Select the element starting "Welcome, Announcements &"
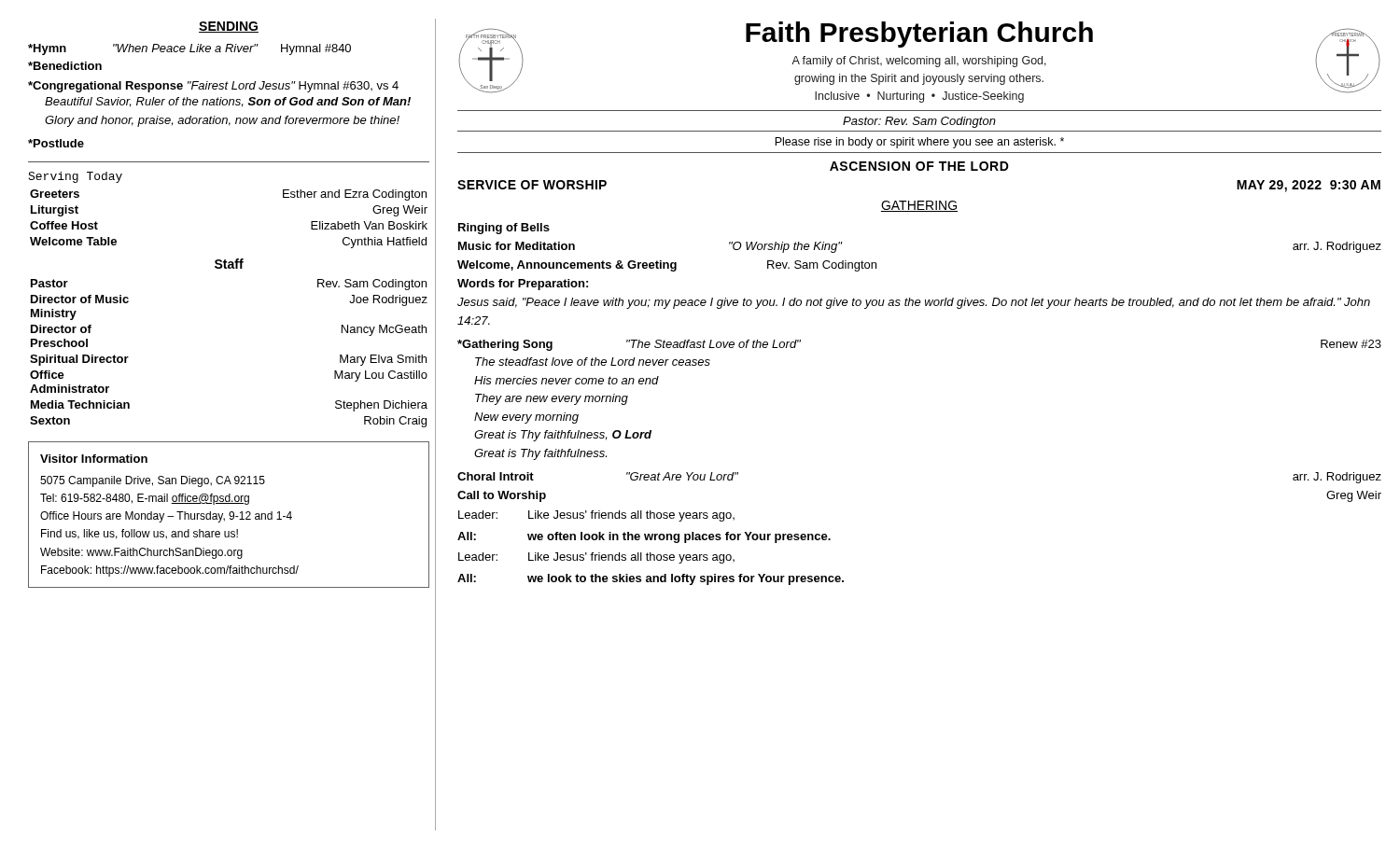Screen dimensions: 850x1400 667,265
